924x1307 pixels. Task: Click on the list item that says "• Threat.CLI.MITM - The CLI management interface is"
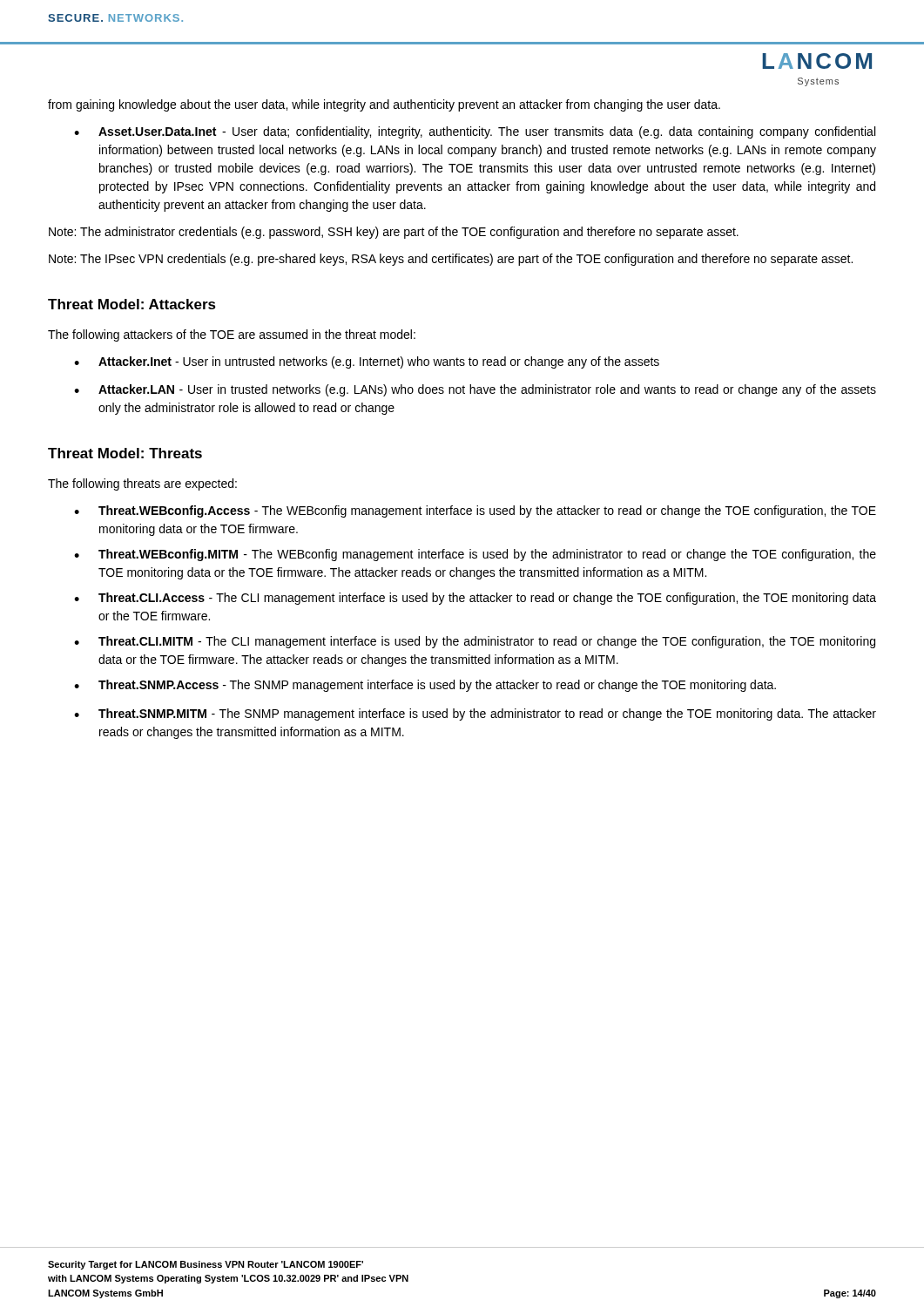475,651
